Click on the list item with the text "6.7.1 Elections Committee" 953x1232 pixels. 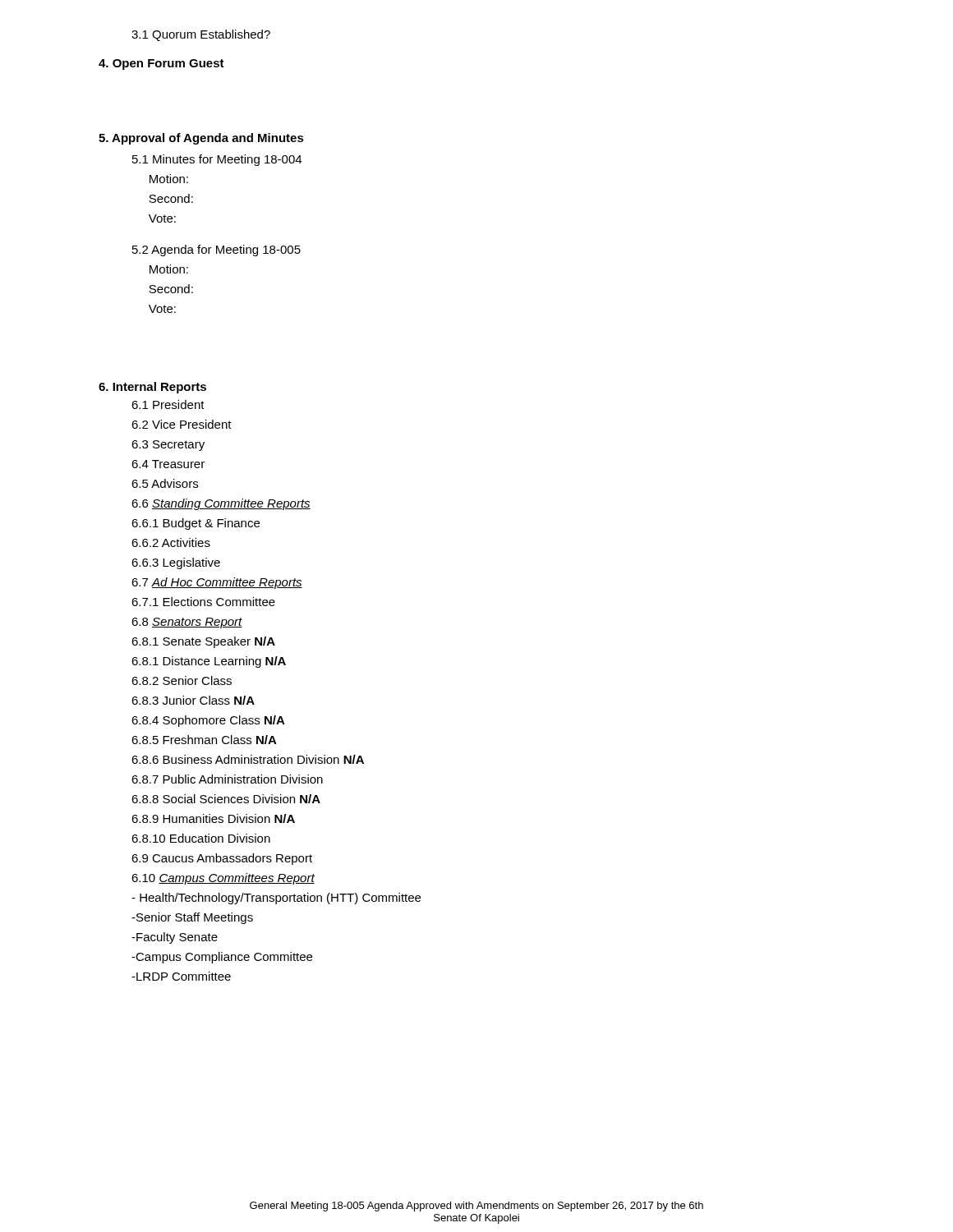point(203,602)
